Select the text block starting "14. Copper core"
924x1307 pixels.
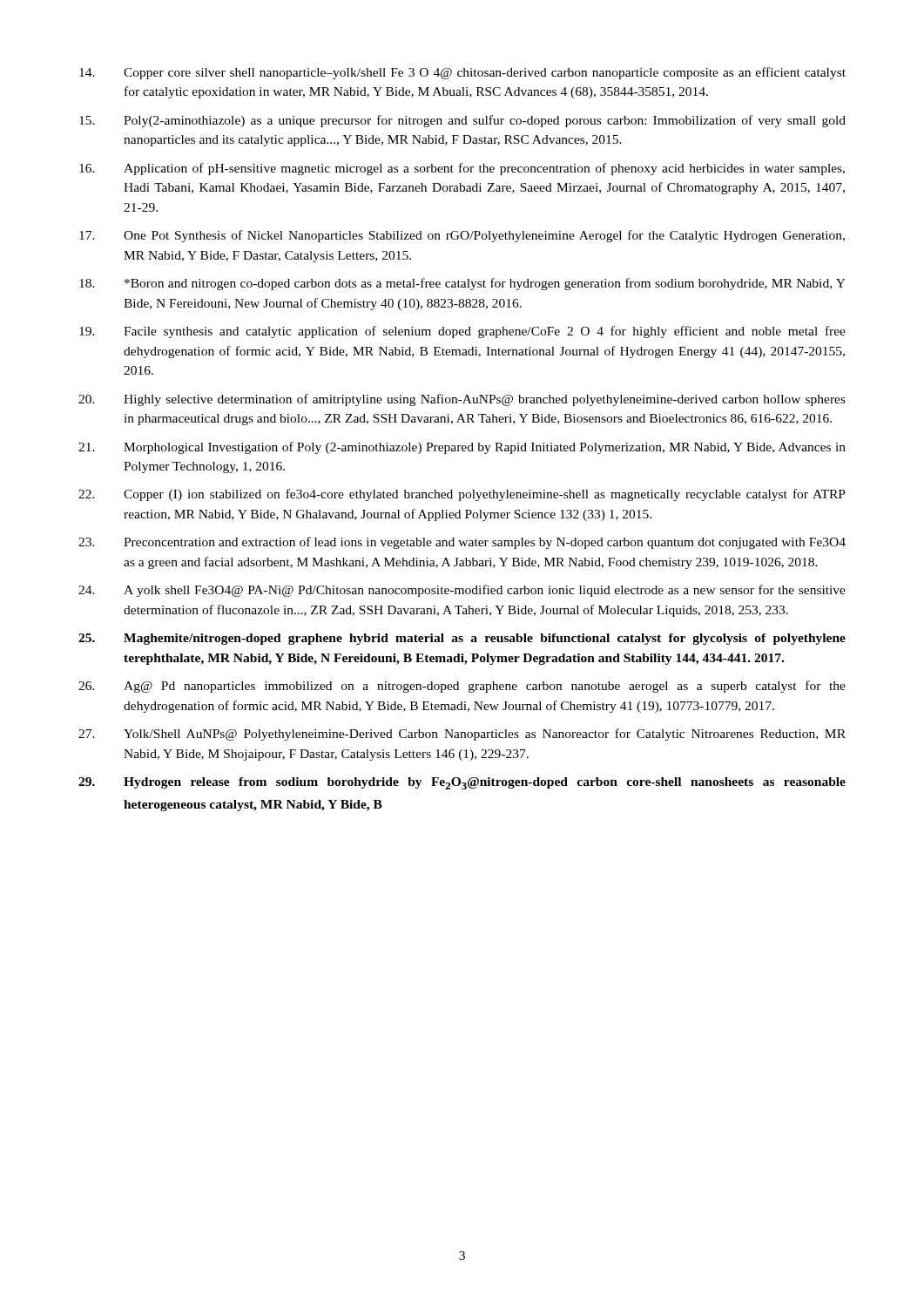coord(462,82)
